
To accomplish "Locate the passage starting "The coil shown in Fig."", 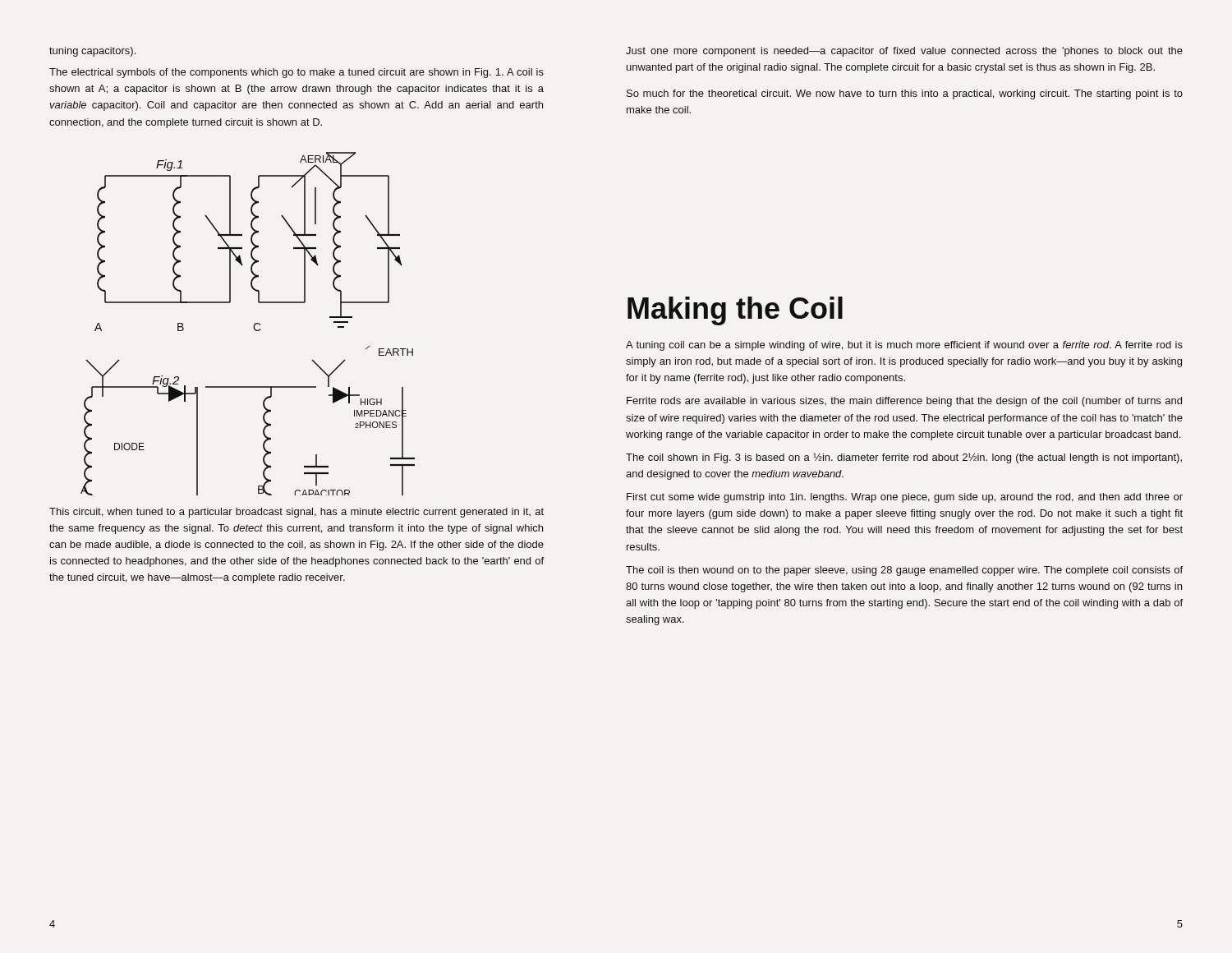I will coord(904,465).
